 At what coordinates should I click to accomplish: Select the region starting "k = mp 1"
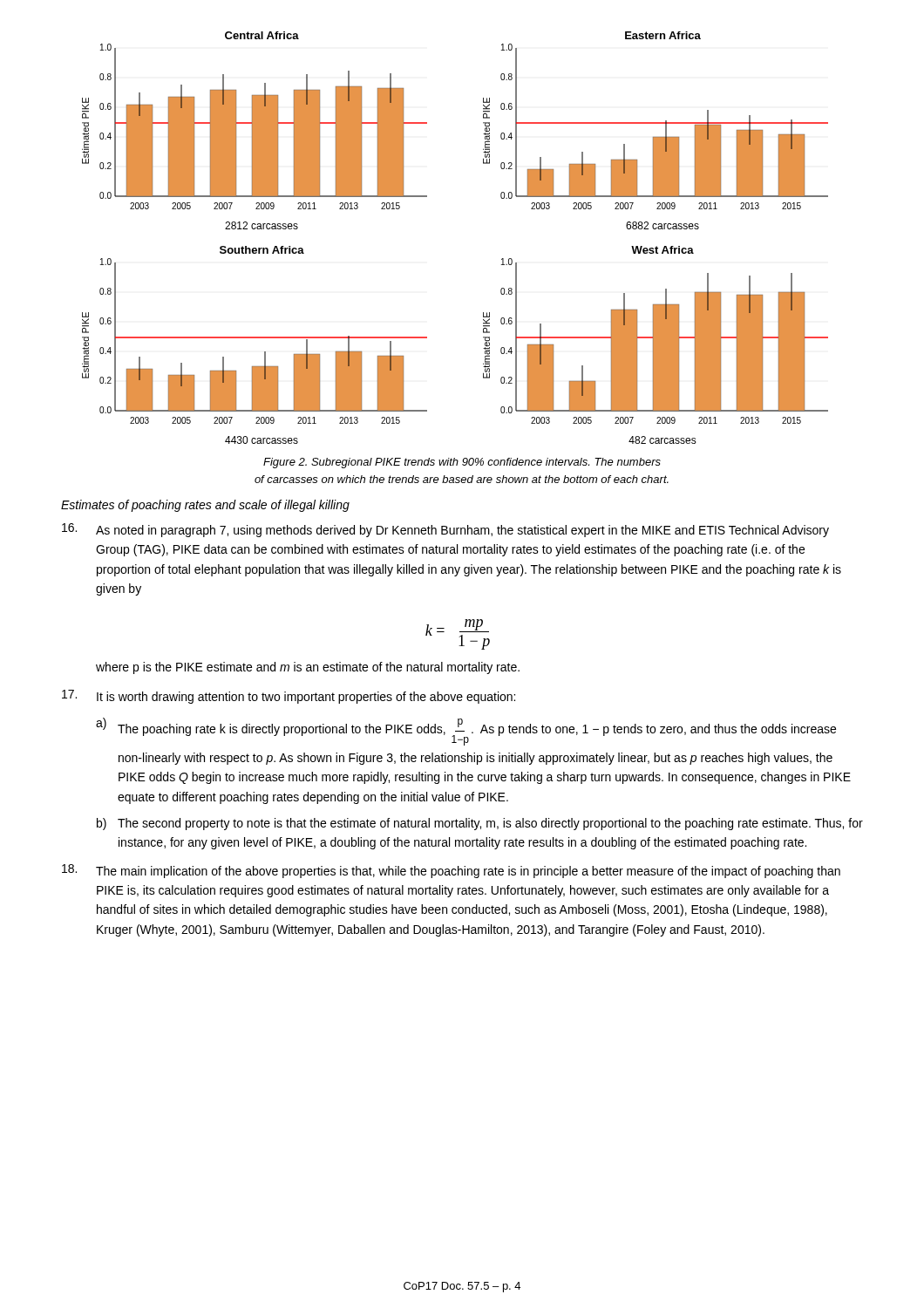pos(460,631)
